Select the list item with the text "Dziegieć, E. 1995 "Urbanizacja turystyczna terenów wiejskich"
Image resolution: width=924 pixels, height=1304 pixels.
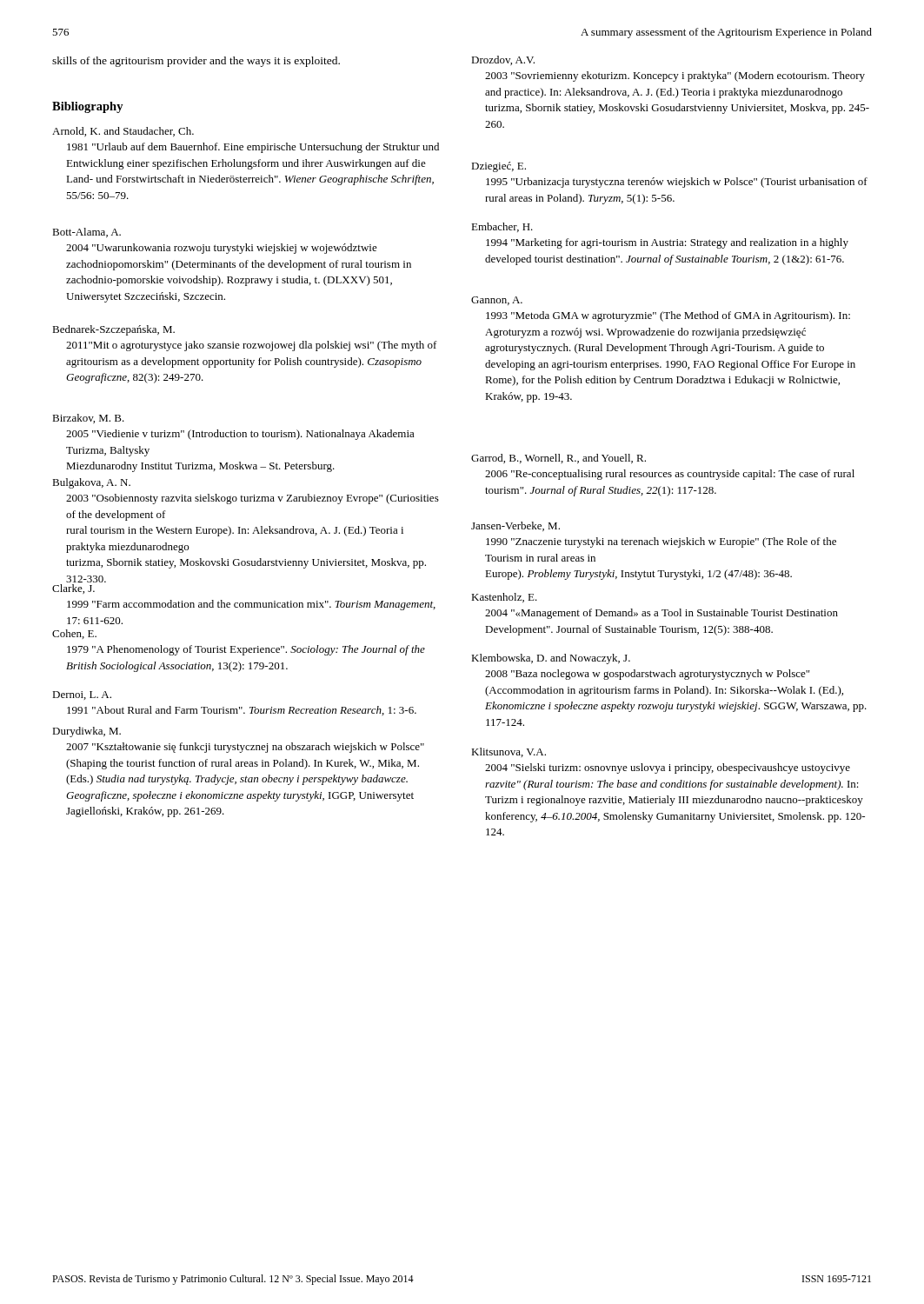tap(671, 182)
